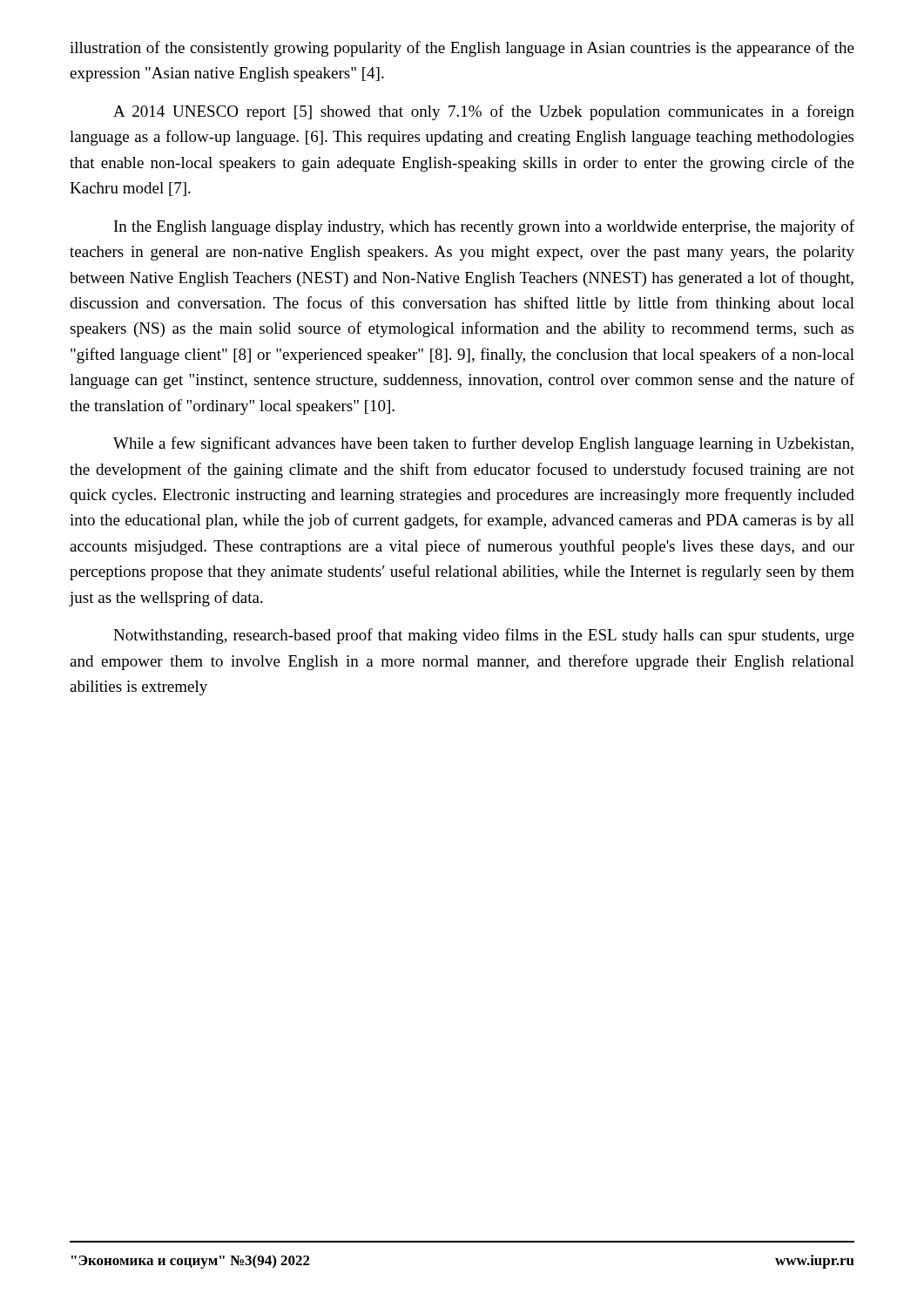Screen dimensions: 1307x924
Task: Locate the block starting "Notwithstanding, research-based proof that making video films"
Action: pos(462,661)
